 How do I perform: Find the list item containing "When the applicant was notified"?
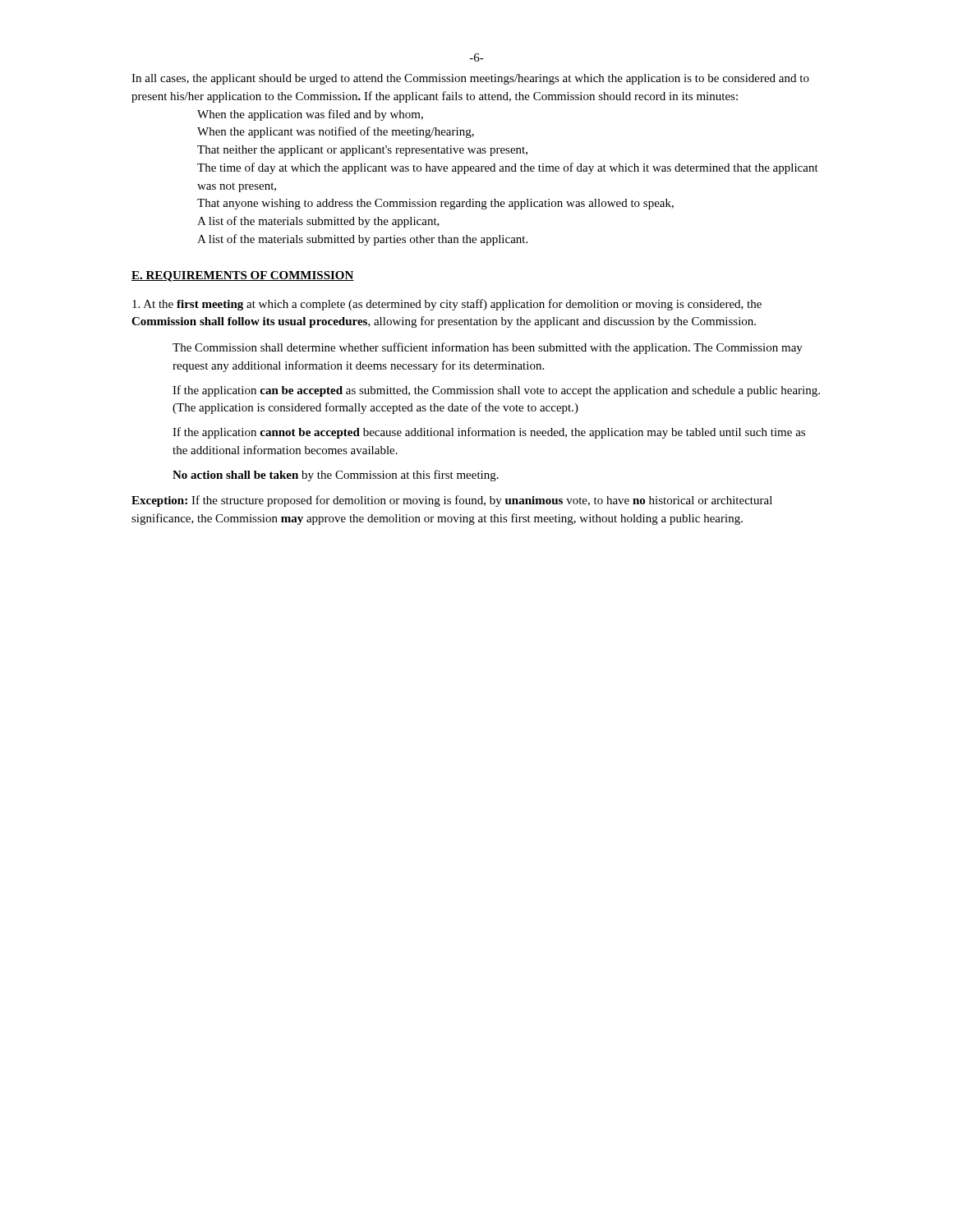click(336, 132)
